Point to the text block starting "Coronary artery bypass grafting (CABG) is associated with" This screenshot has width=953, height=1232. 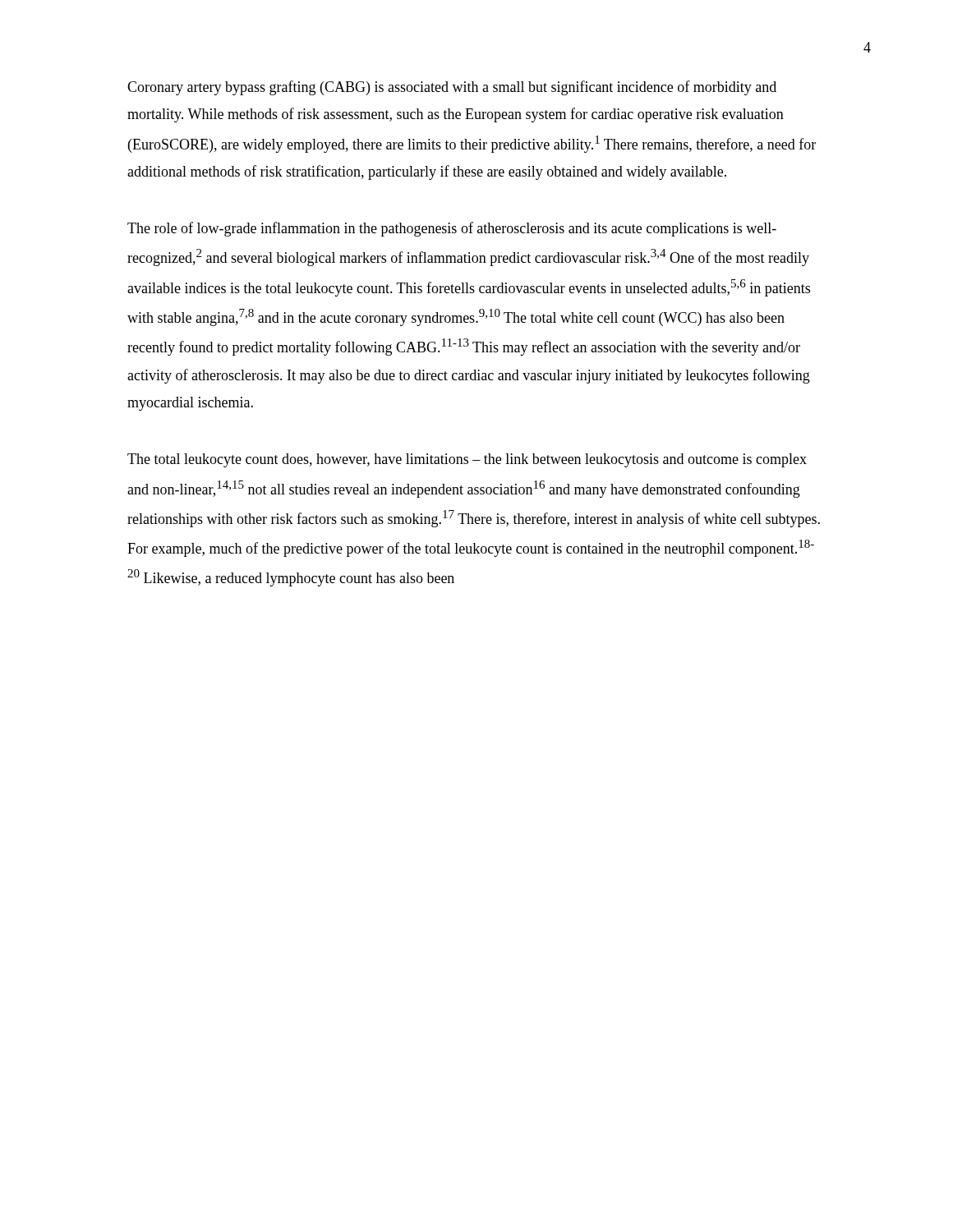472,129
